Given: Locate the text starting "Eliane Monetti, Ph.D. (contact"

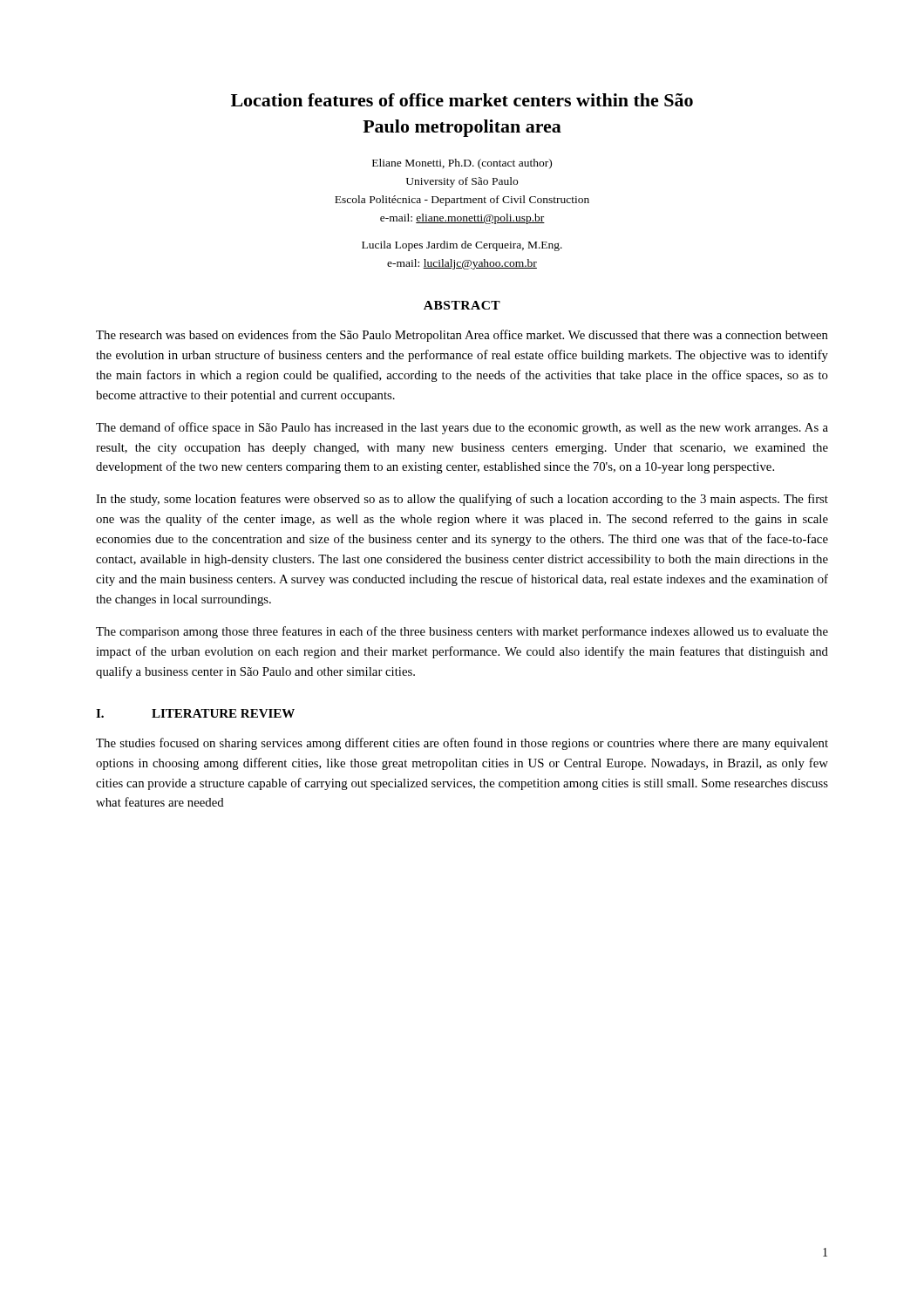Looking at the screenshot, I should (x=462, y=190).
